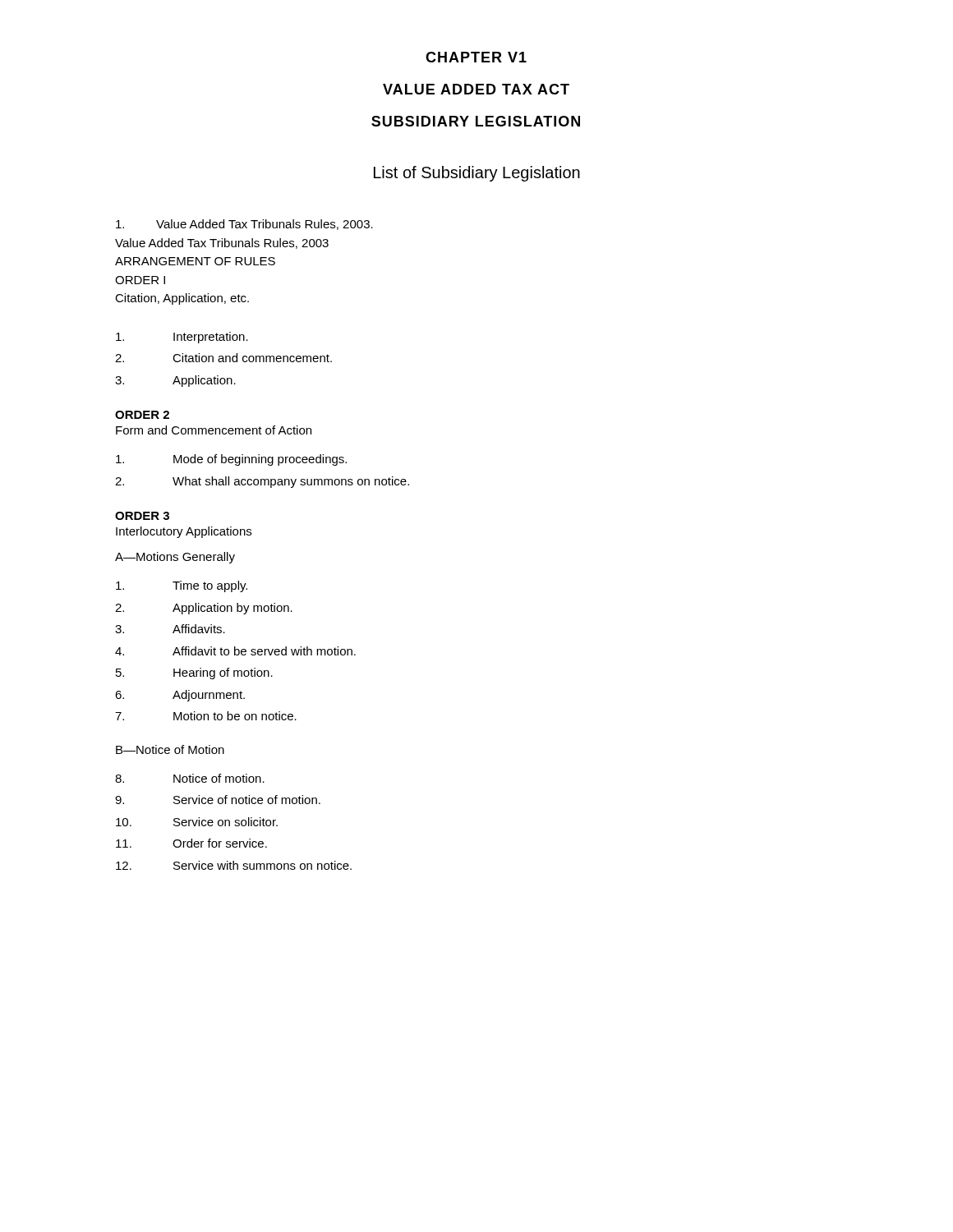Screen dimensions: 1232x953
Task: Click on the text block starting "List of Subsidiary Legislation"
Action: [x=476, y=173]
